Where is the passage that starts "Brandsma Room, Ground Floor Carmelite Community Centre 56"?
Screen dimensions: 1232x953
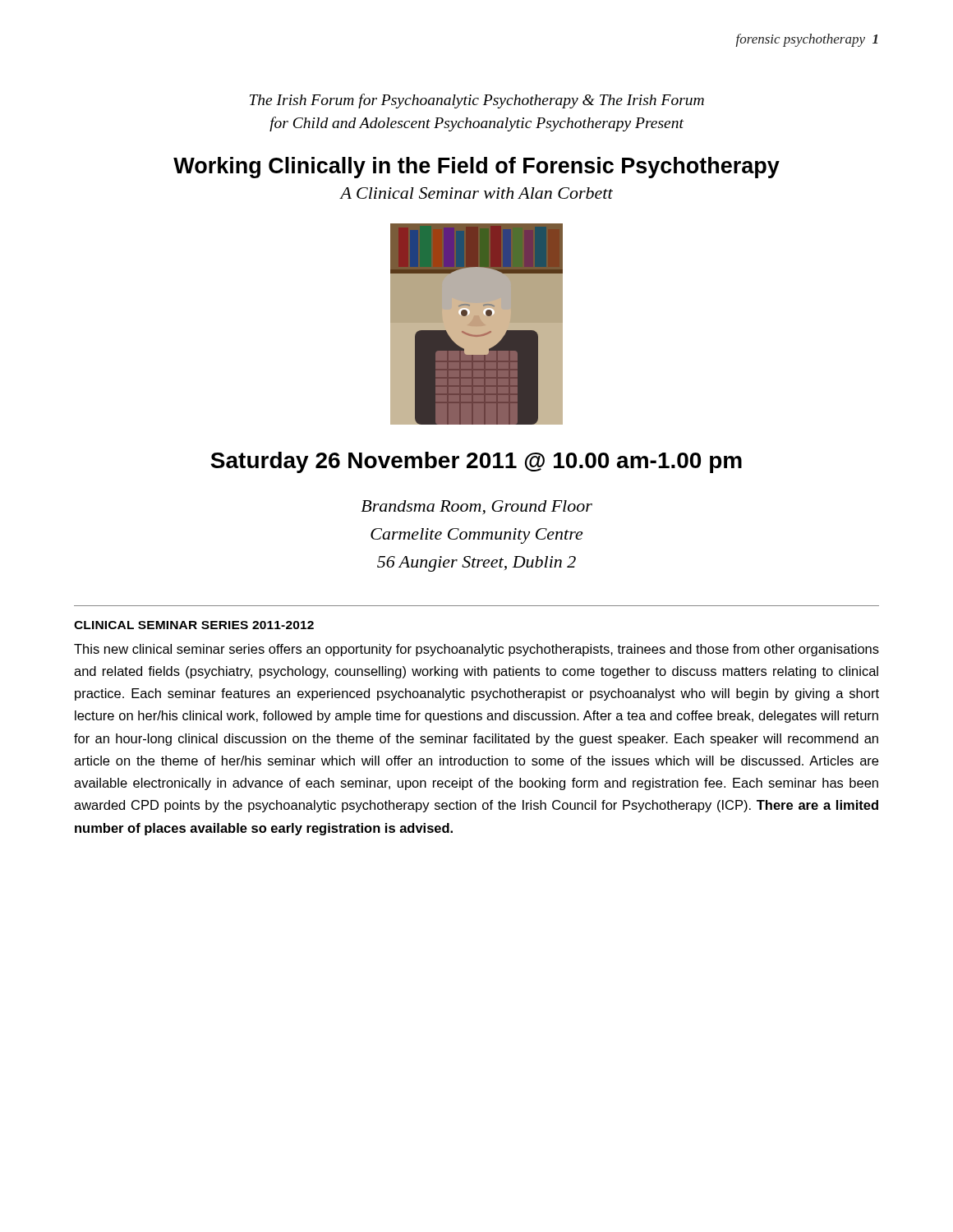tap(476, 533)
